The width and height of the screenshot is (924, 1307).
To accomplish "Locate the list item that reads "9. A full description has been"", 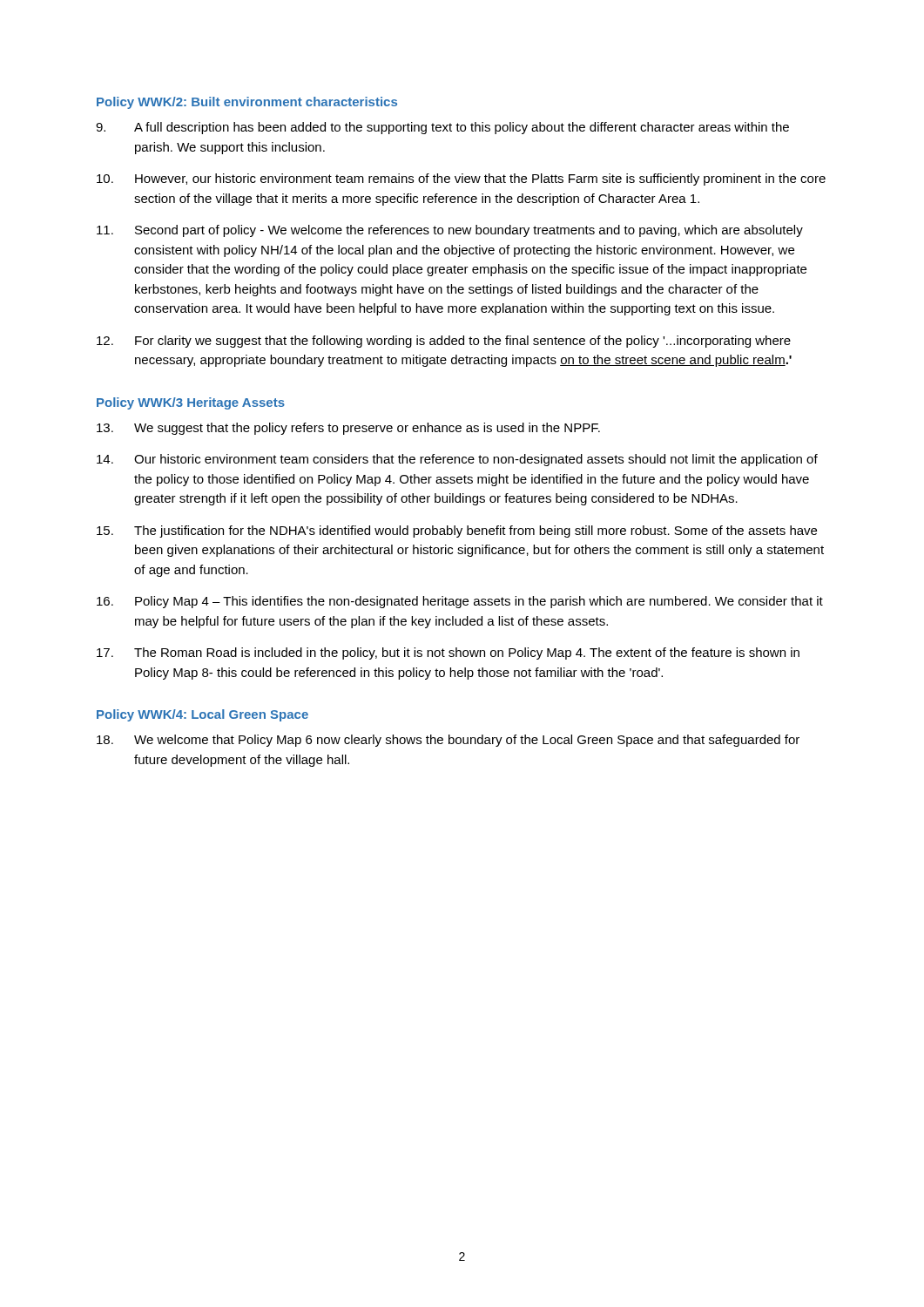I will coord(462,137).
